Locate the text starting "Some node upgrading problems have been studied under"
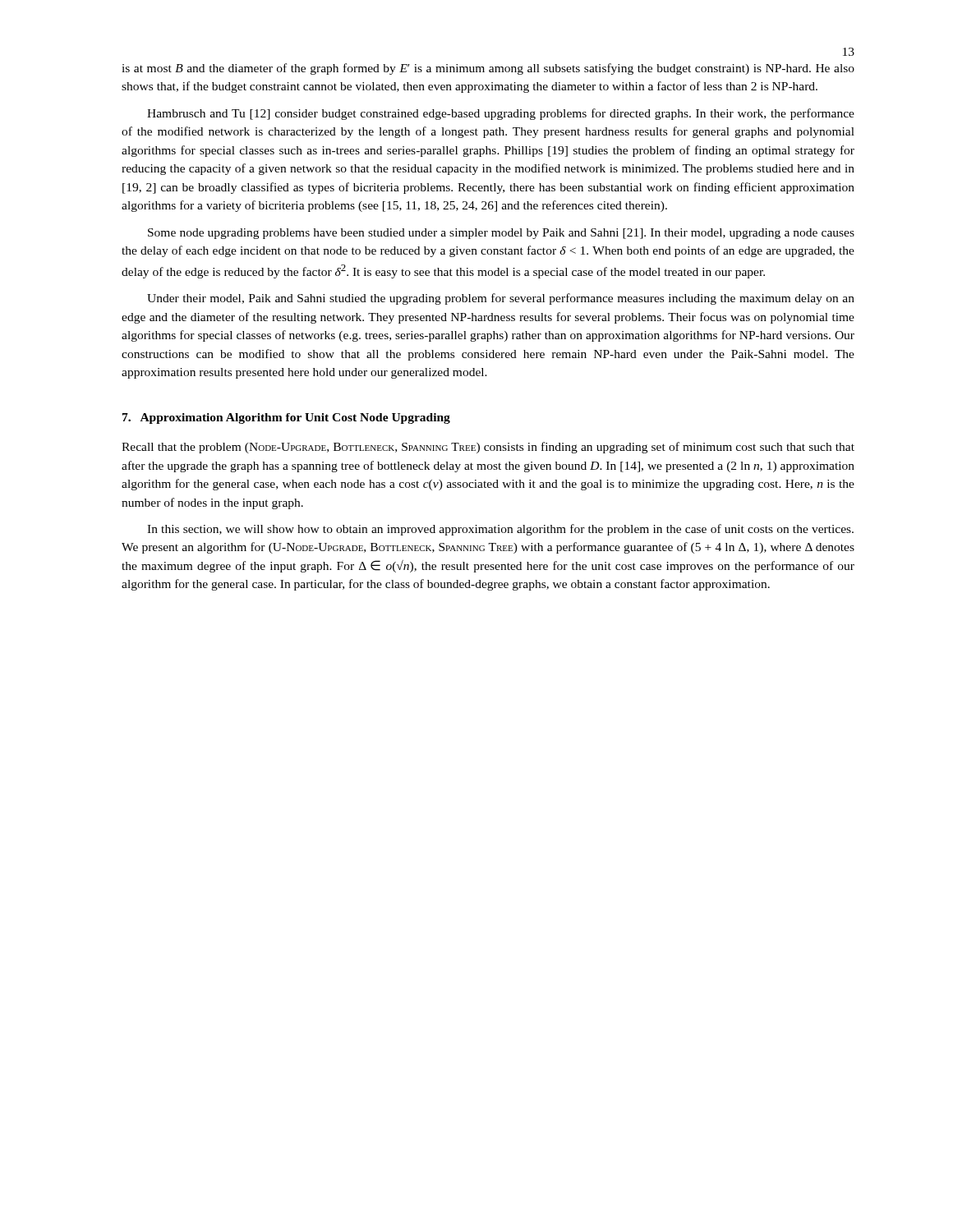This screenshot has height=1232, width=953. 488,252
